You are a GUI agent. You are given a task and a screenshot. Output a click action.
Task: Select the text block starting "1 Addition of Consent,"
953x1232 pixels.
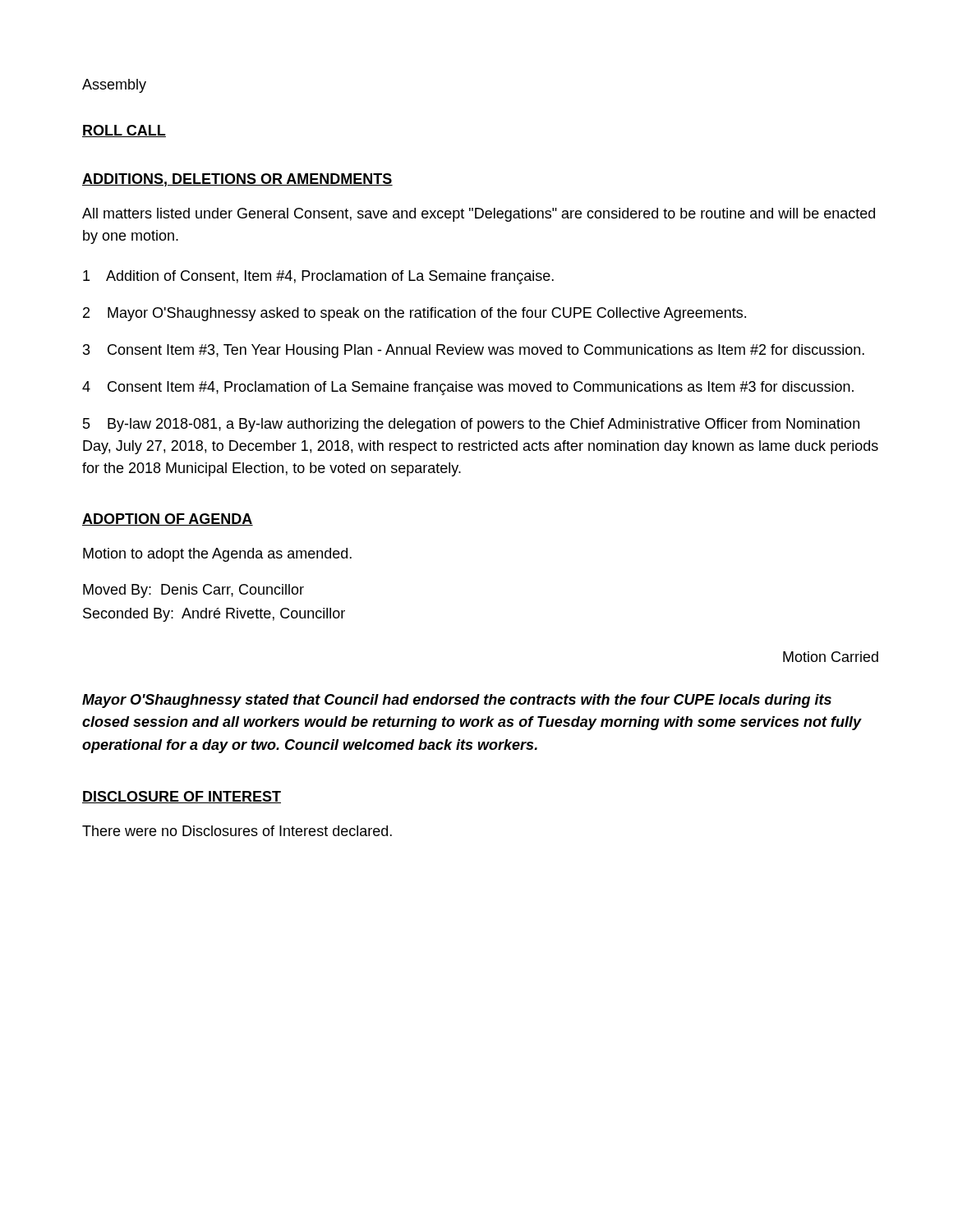pos(318,276)
